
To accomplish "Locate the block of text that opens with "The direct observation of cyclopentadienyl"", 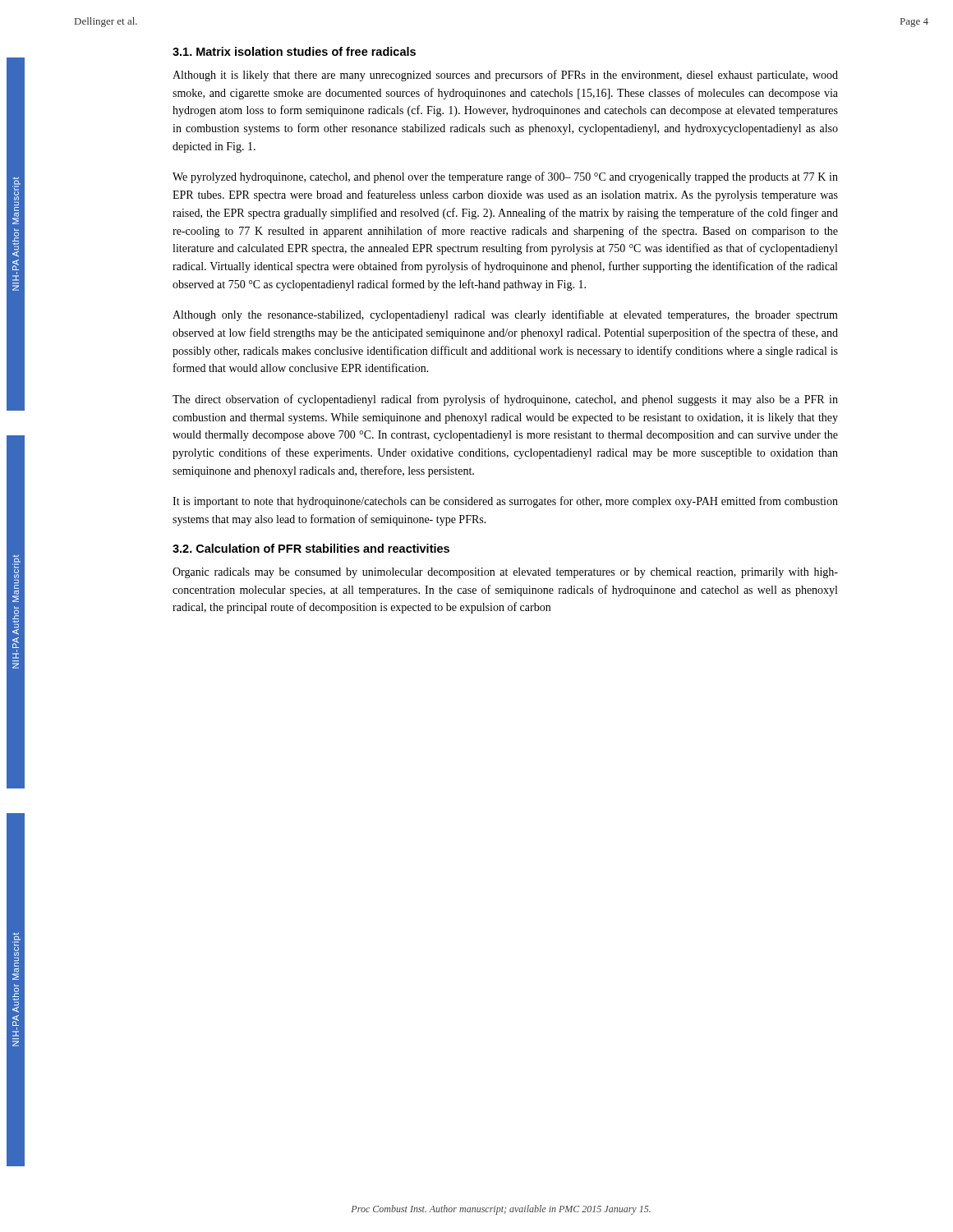I will click(505, 435).
